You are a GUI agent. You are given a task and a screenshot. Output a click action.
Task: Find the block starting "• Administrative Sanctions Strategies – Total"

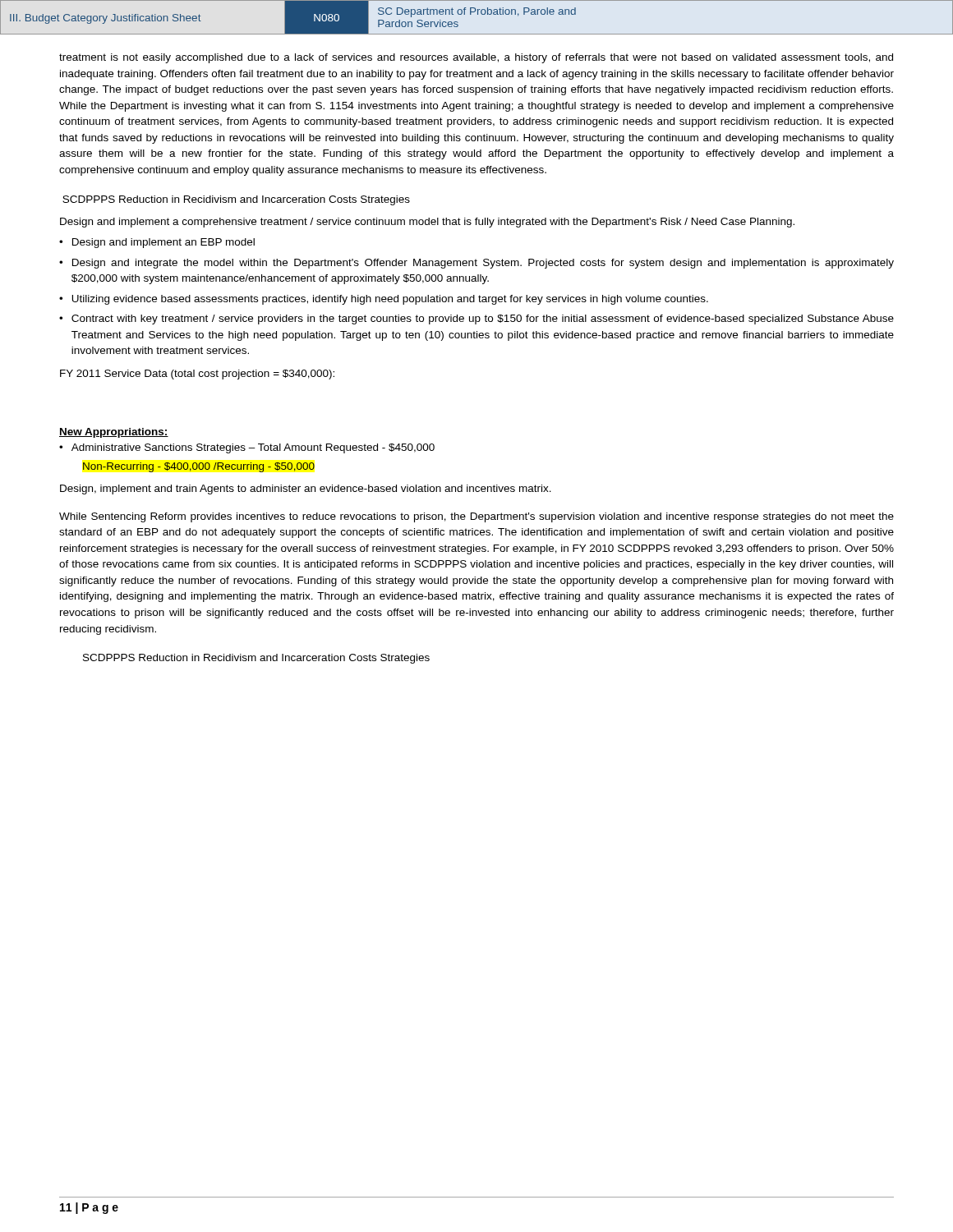(247, 448)
